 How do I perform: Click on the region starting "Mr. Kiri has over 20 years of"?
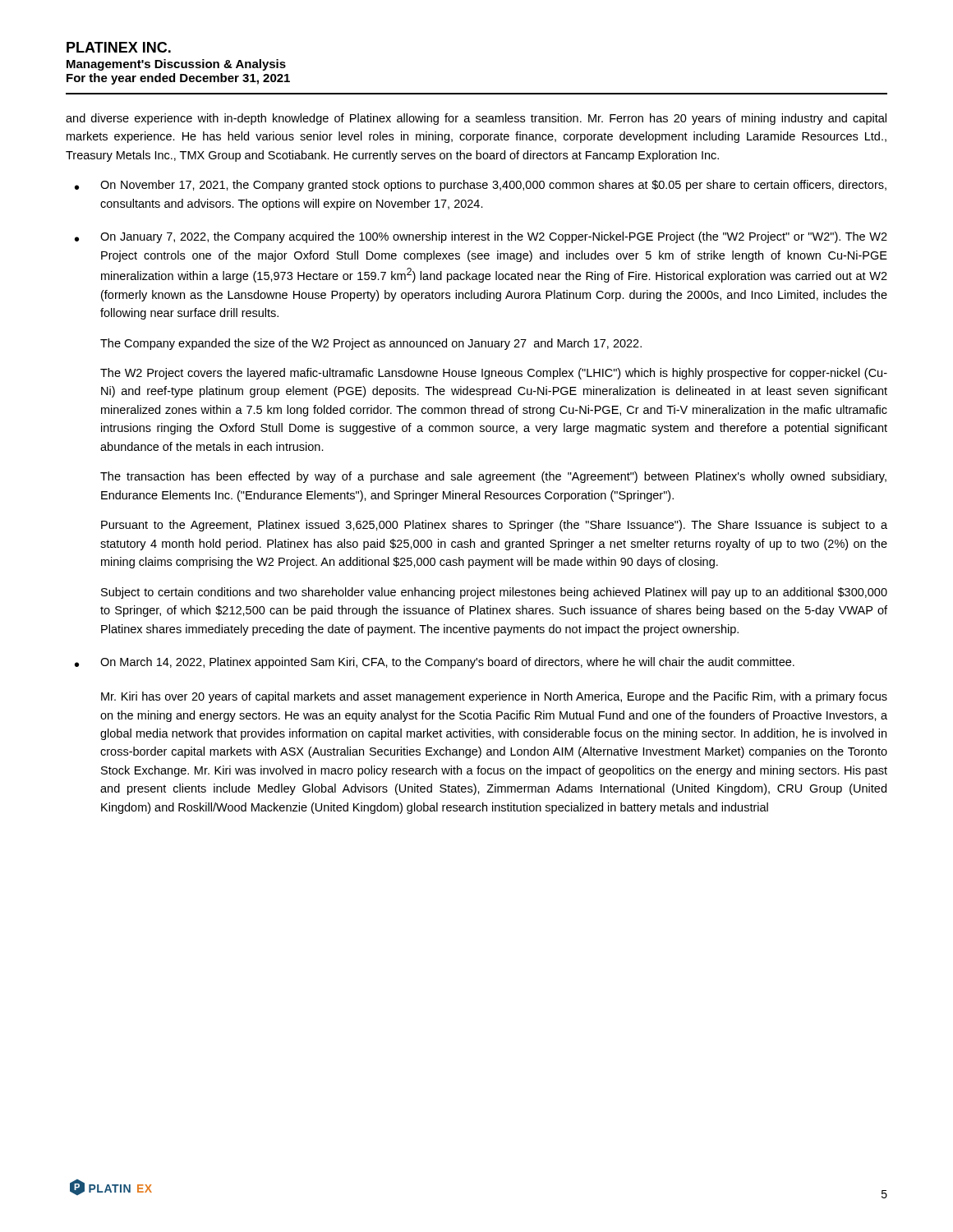pyautogui.click(x=494, y=752)
